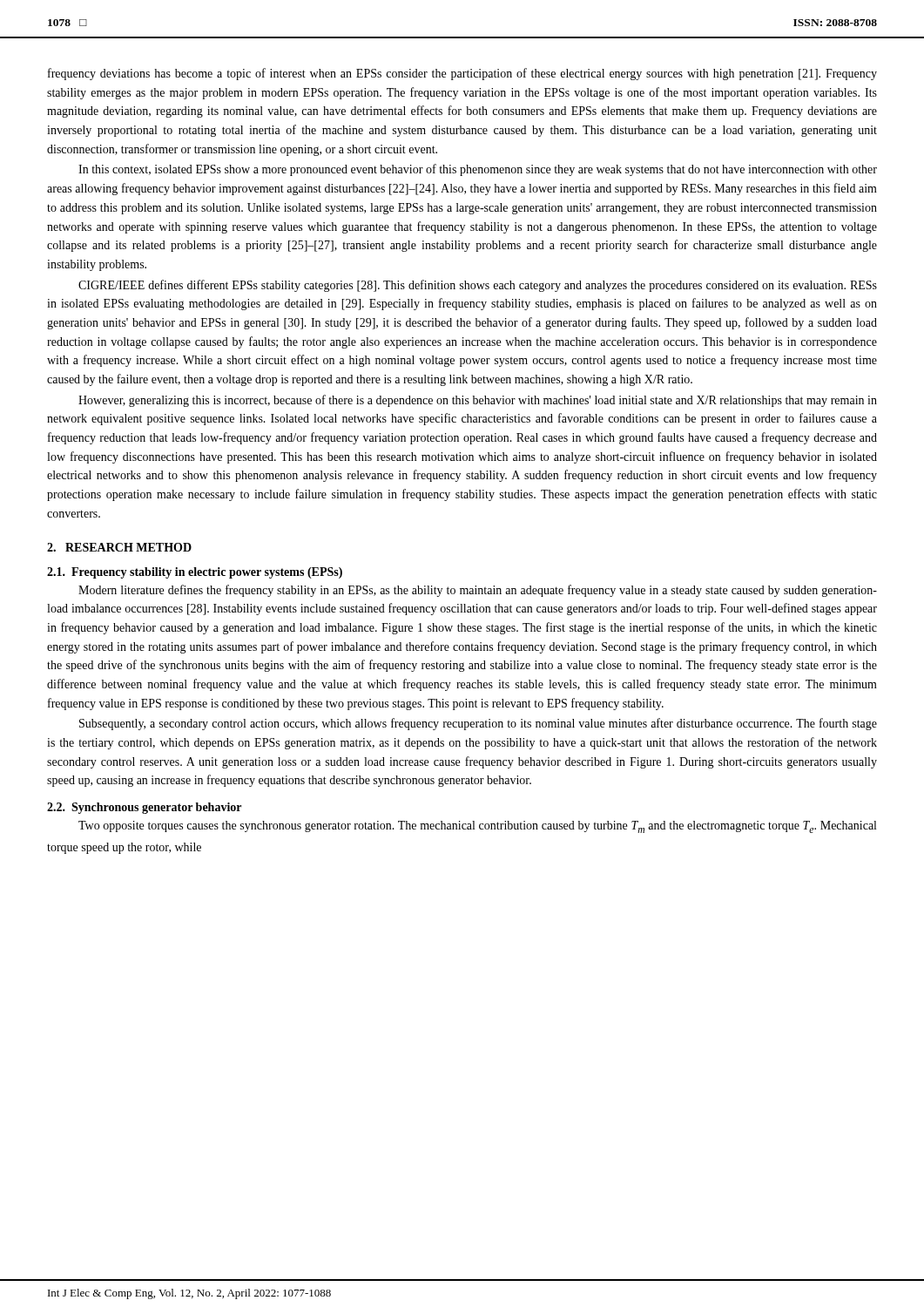Where does it say "2. RESEARCH METHOD"?

coord(119,547)
